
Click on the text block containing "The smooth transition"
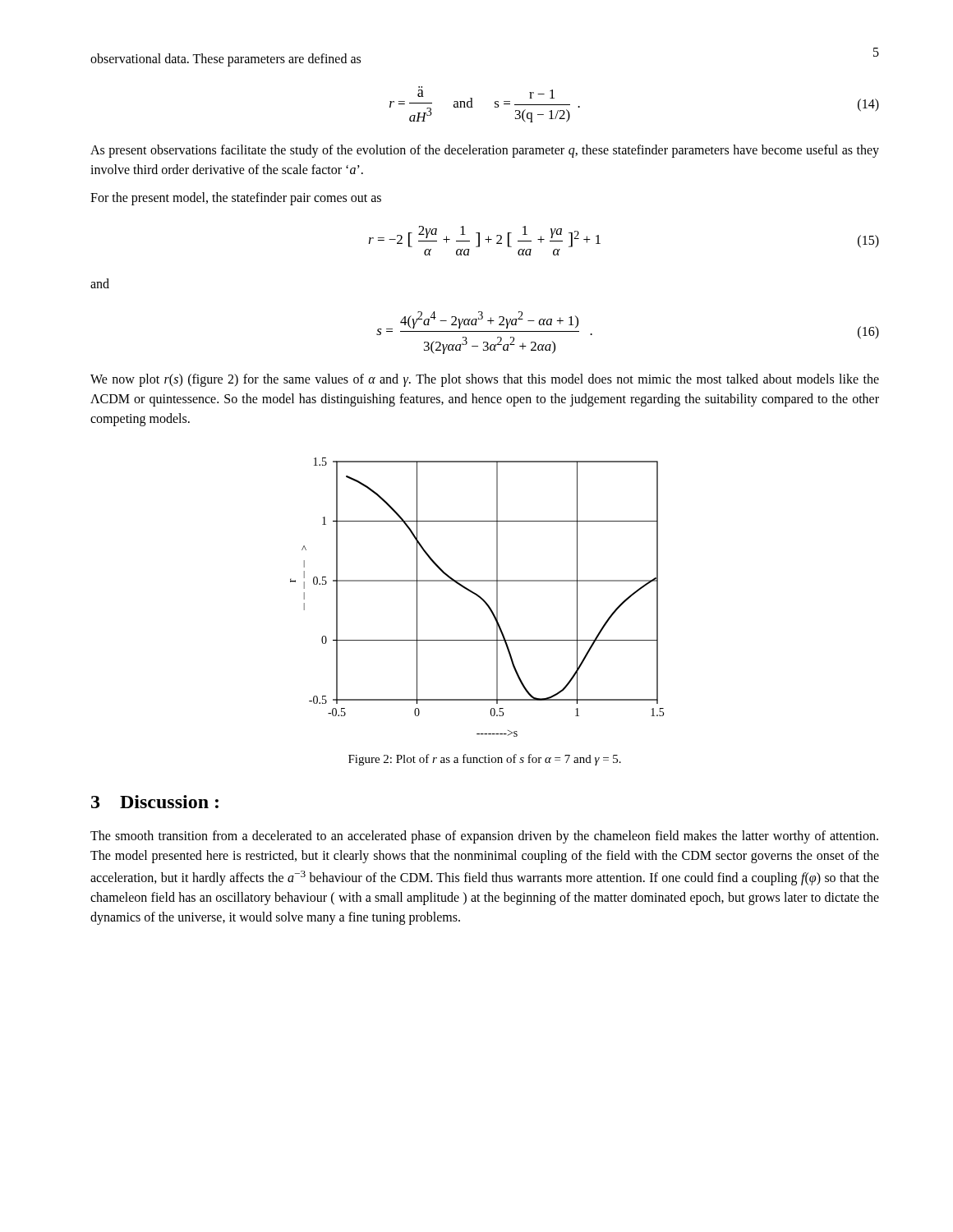485,877
